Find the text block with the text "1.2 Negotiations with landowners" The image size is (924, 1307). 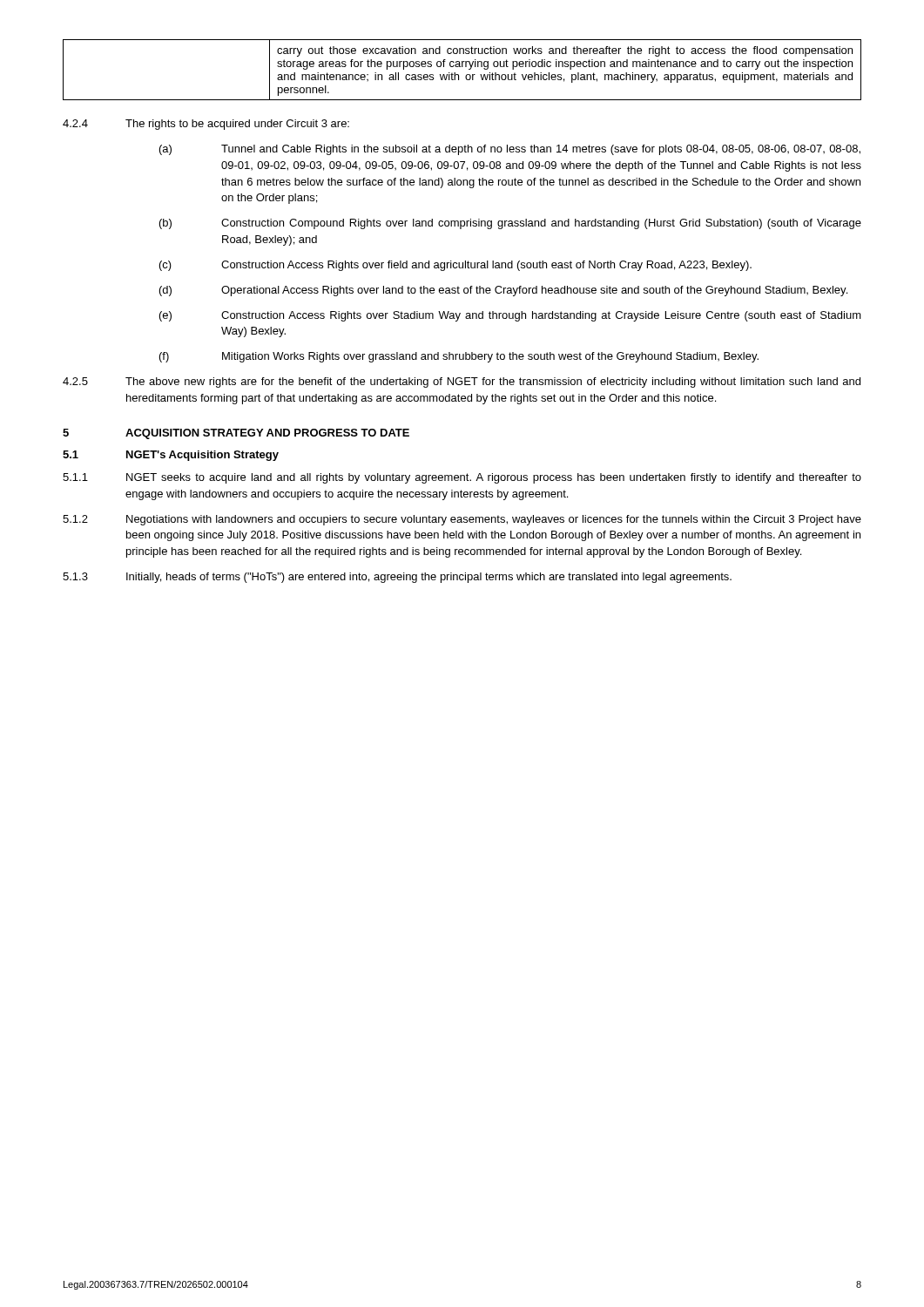click(x=462, y=536)
